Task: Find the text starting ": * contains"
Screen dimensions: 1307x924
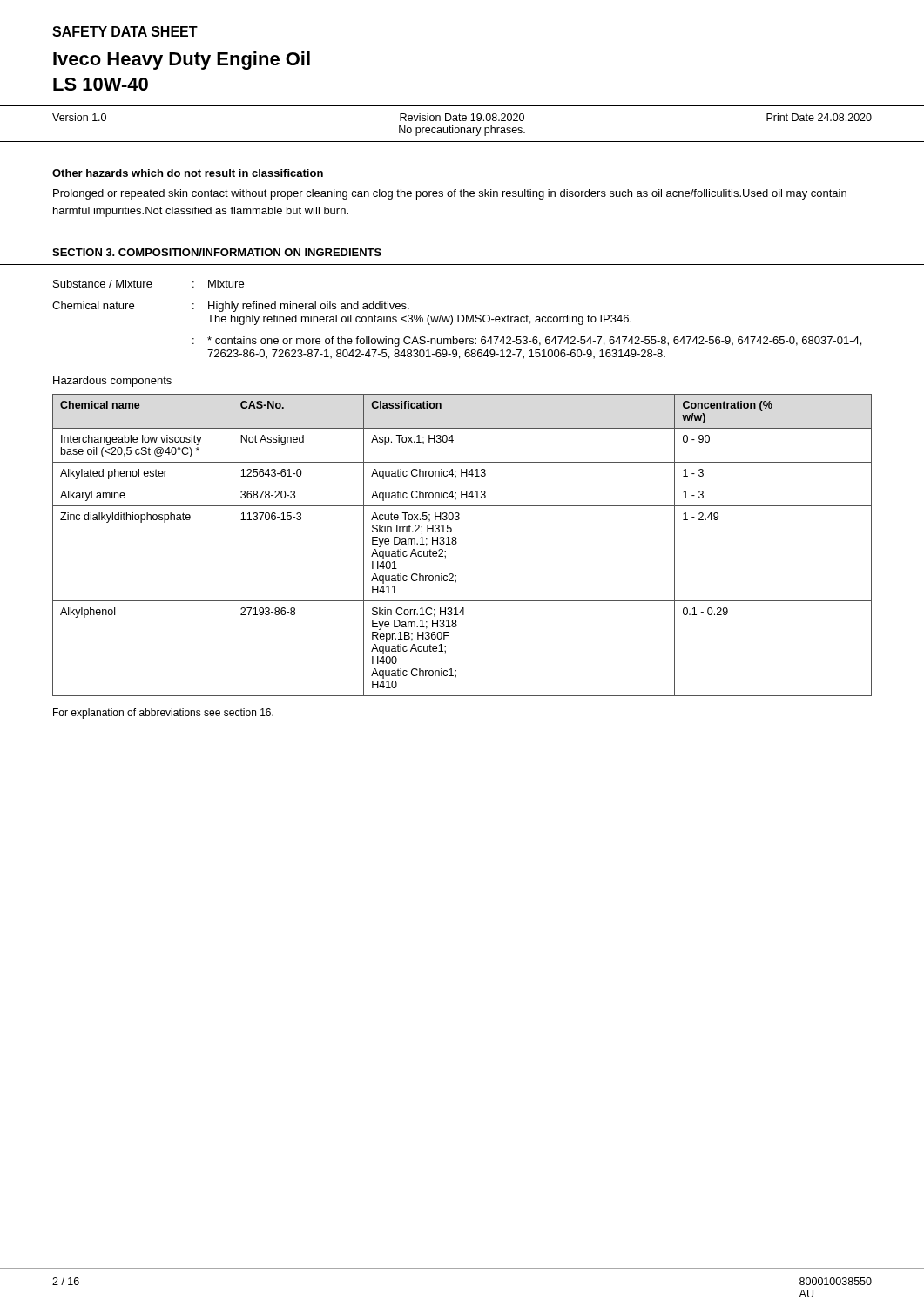Action: [462, 347]
